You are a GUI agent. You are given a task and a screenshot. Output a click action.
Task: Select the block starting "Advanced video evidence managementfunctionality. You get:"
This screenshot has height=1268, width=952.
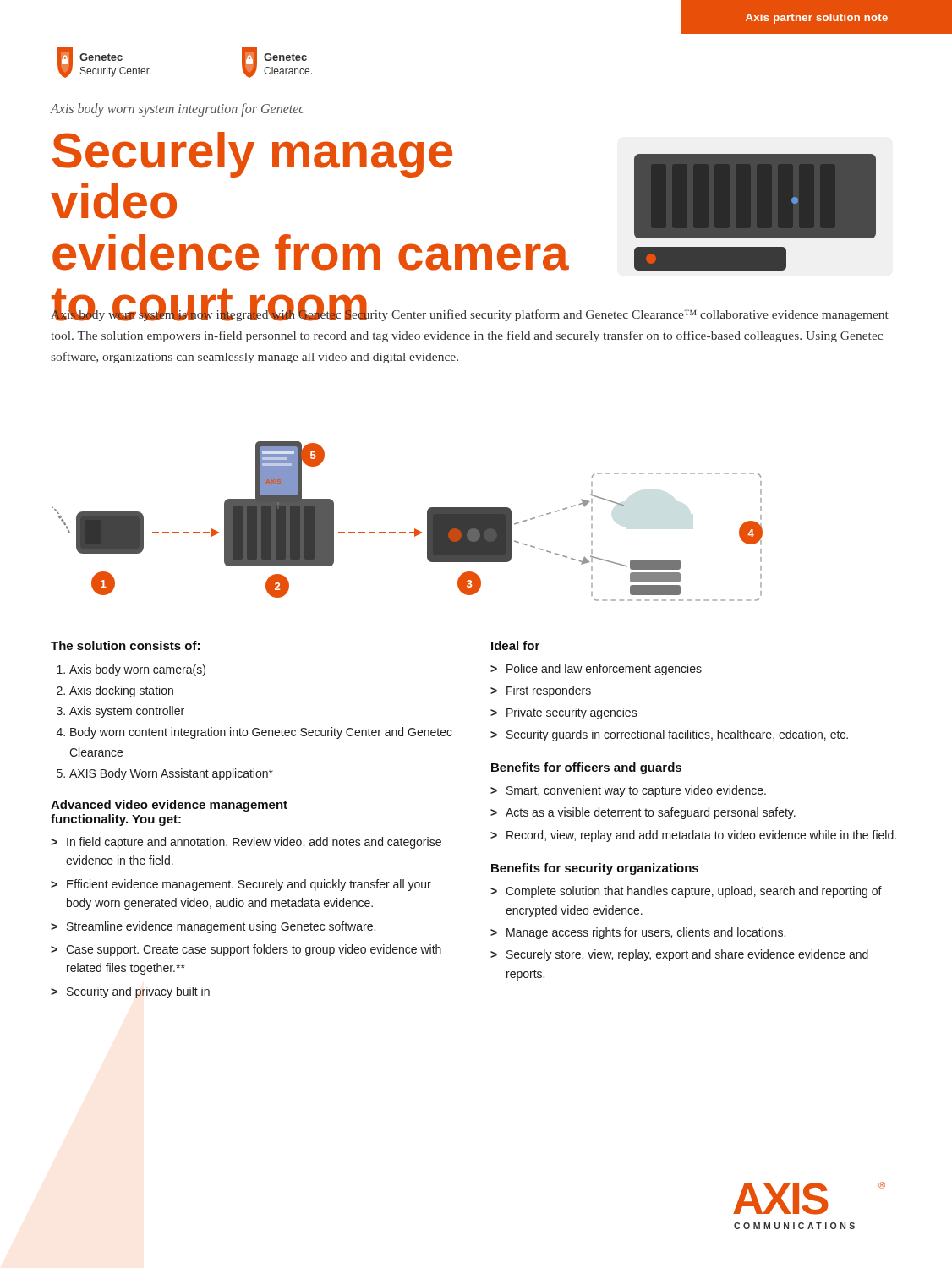point(169,812)
